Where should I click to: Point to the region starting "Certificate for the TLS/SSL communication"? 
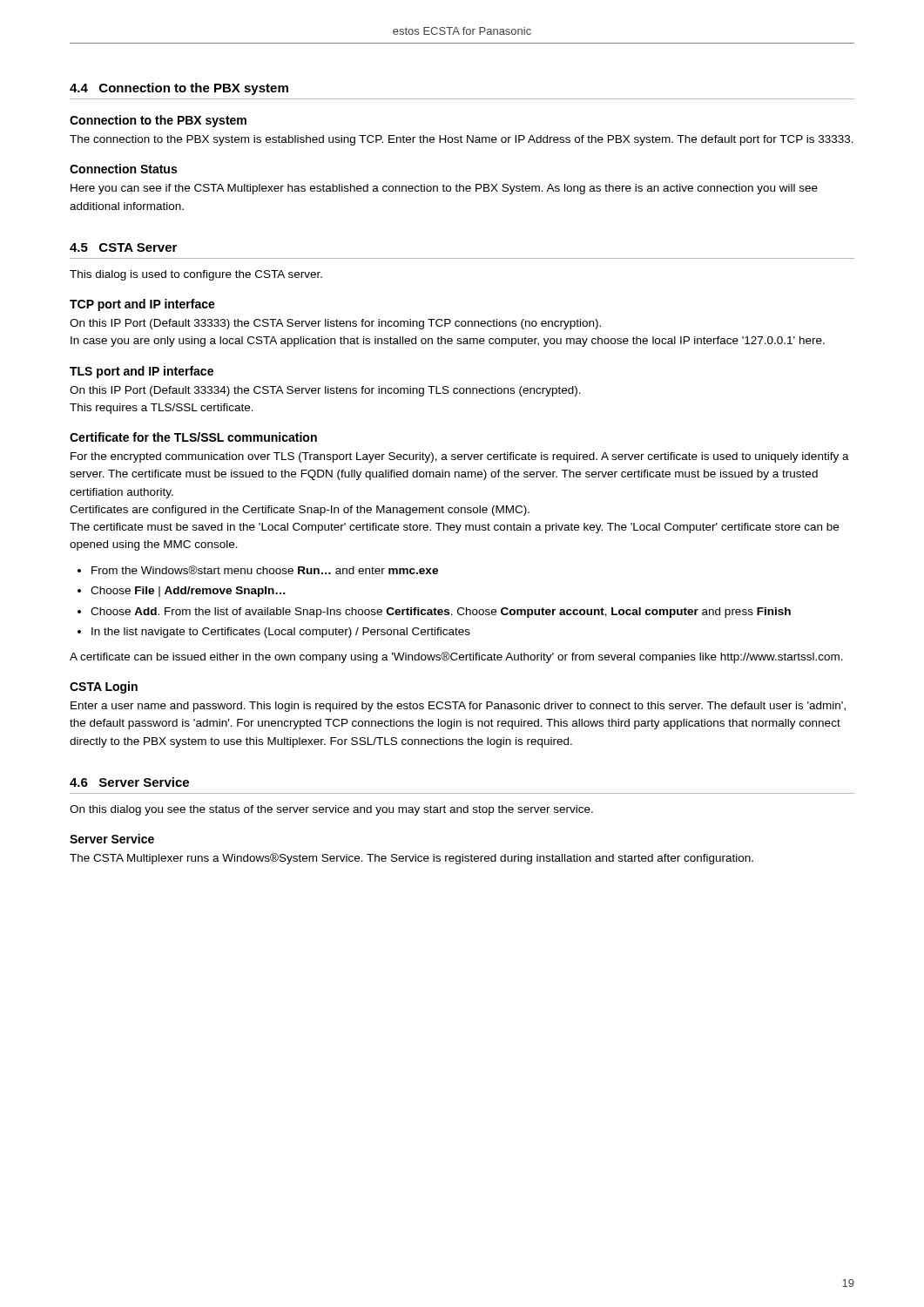coord(194,437)
